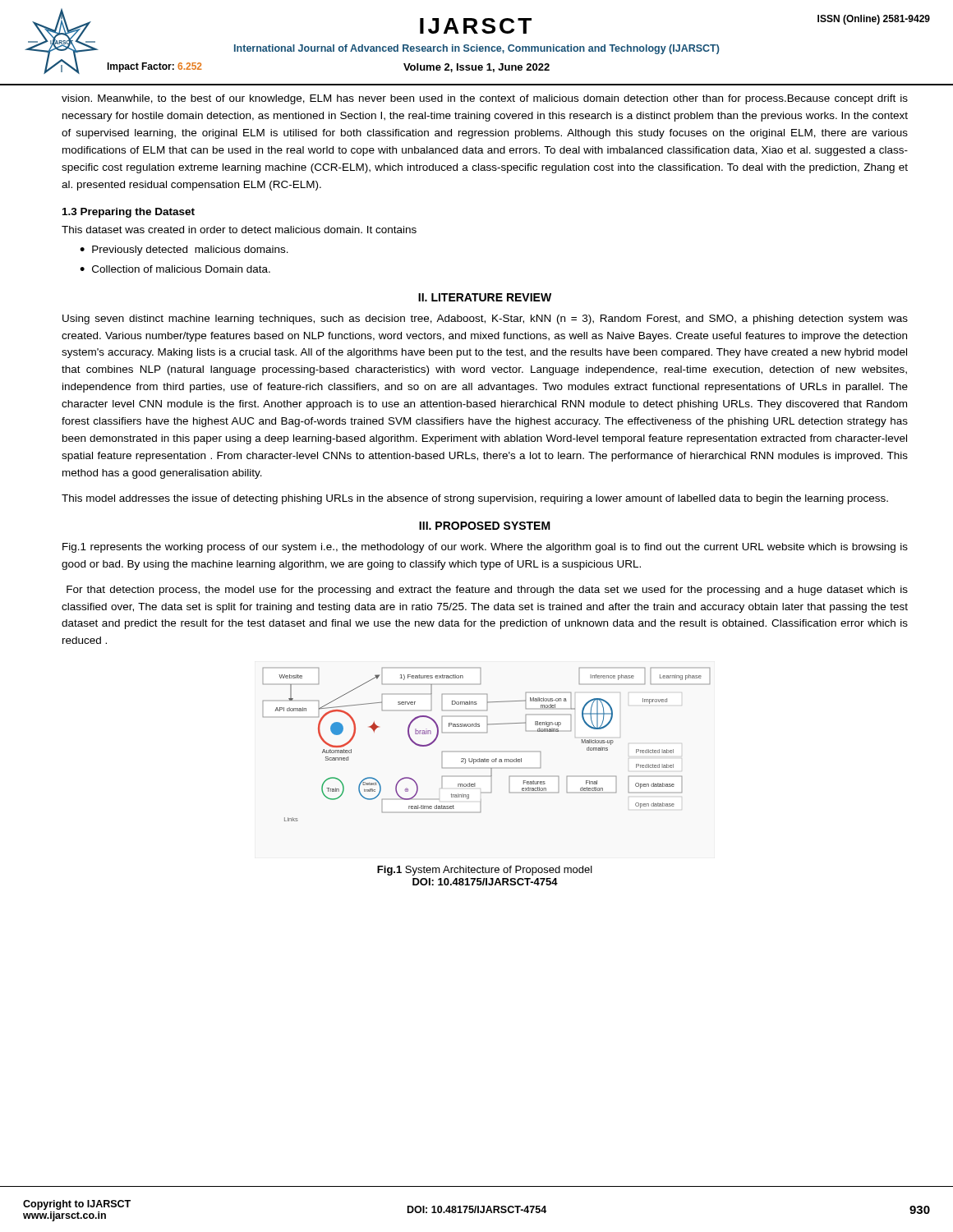The width and height of the screenshot is (953, 1232).
Task: Click on the text block starting "This dataset was created in"
Action: coord(239,229)
